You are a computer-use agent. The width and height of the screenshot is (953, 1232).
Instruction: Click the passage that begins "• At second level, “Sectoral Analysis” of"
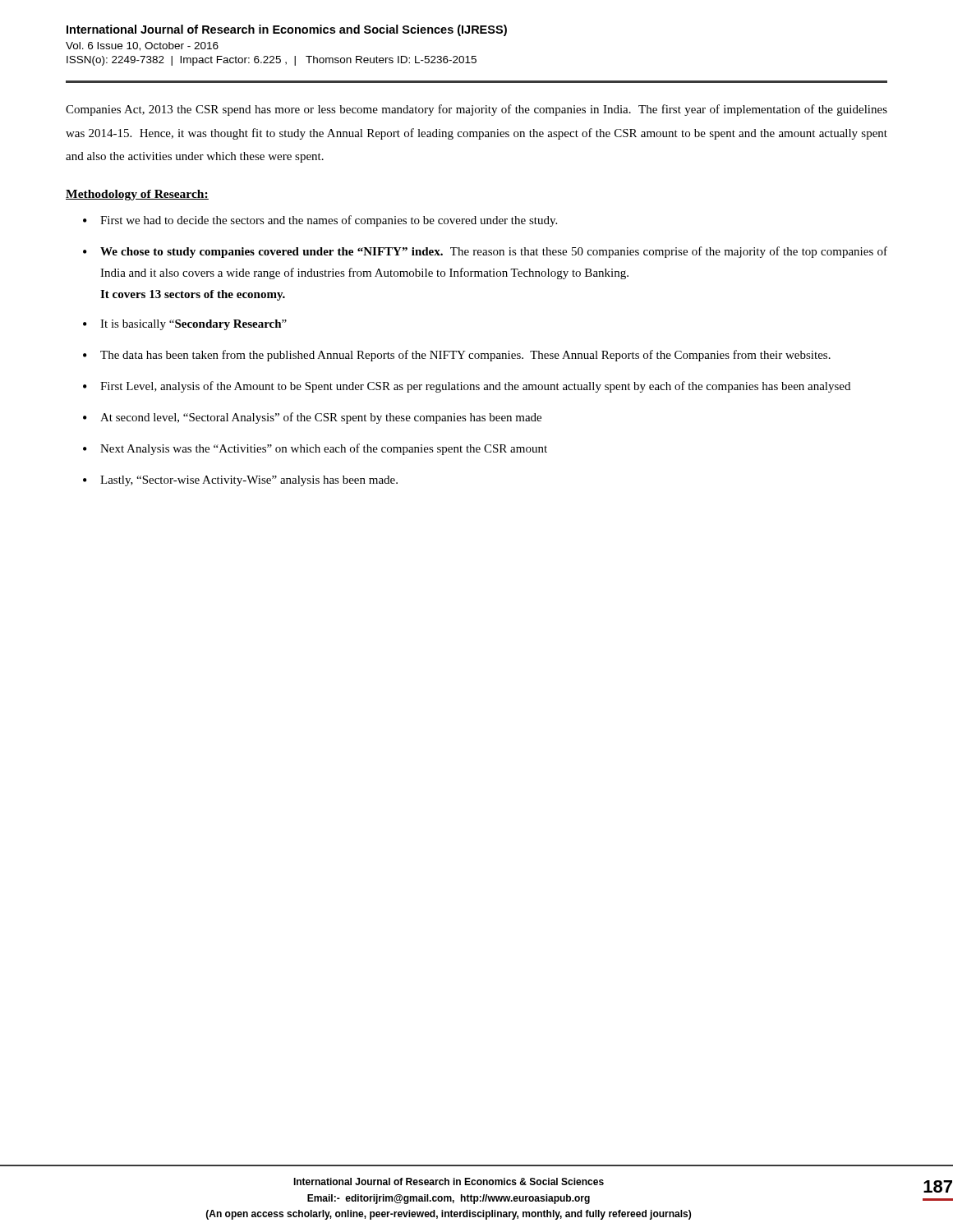[x=485, y=418]
